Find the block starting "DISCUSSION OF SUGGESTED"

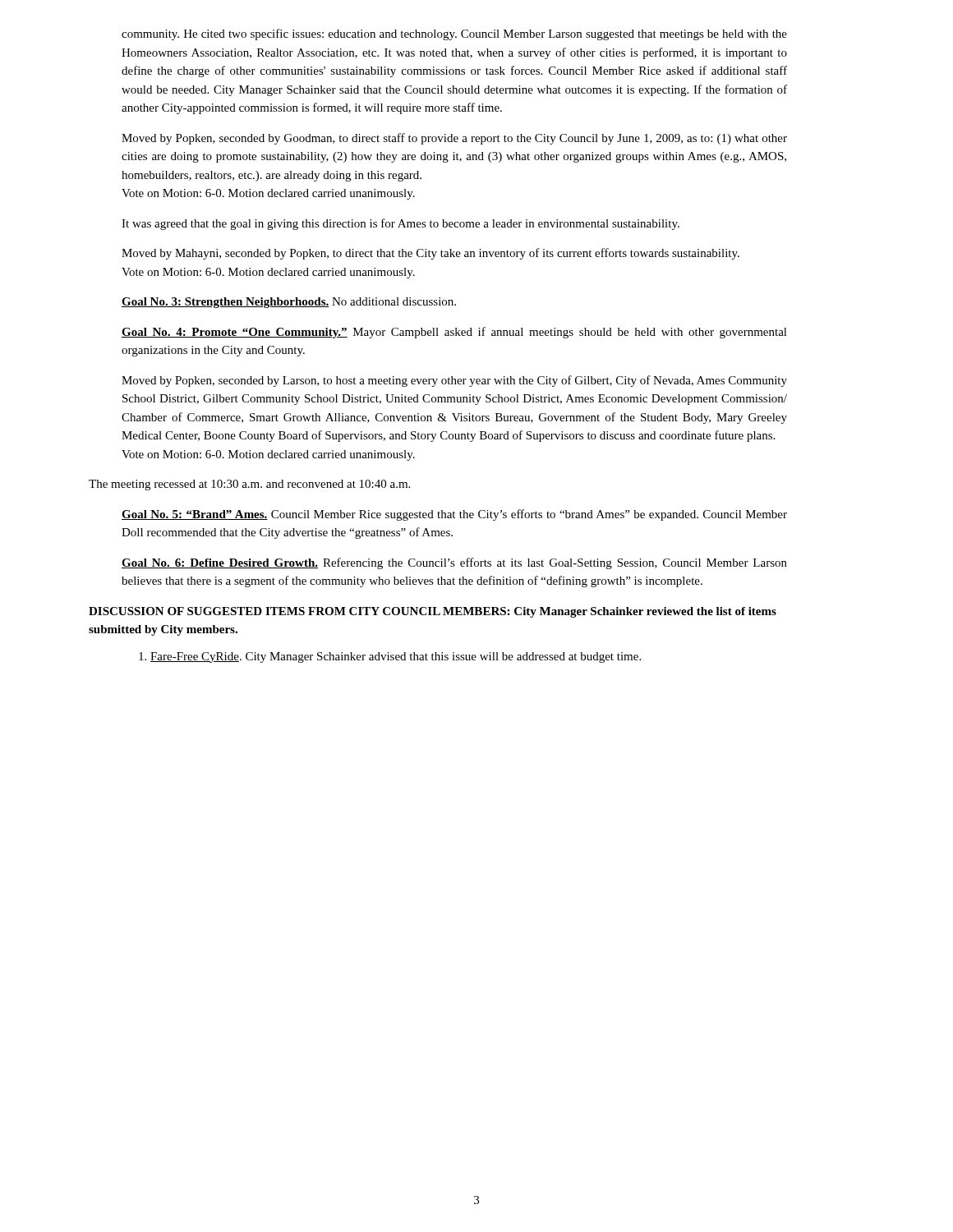click(432, 620)
